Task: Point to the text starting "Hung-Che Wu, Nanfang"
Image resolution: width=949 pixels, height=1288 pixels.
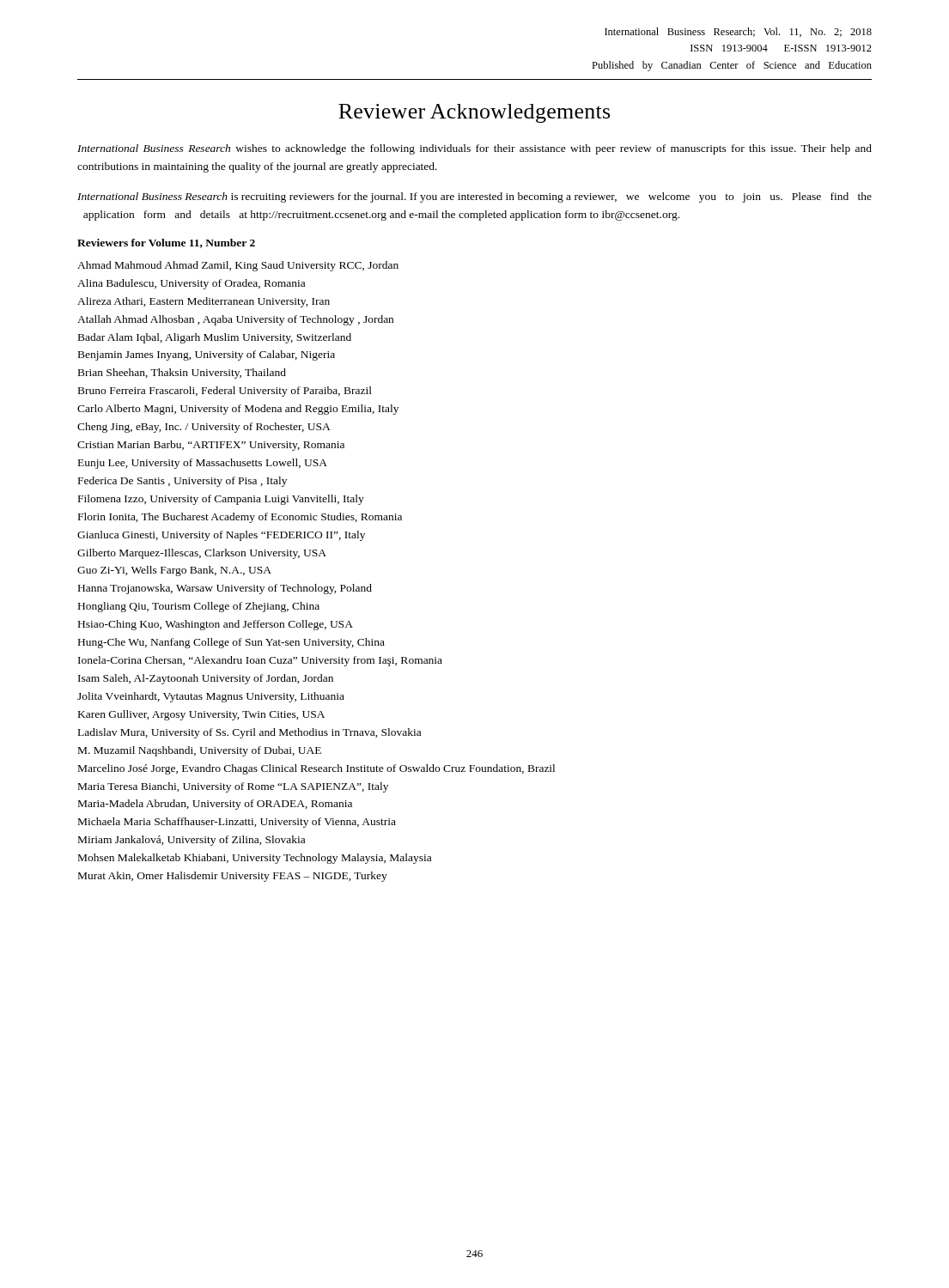Action: (231, 642)
